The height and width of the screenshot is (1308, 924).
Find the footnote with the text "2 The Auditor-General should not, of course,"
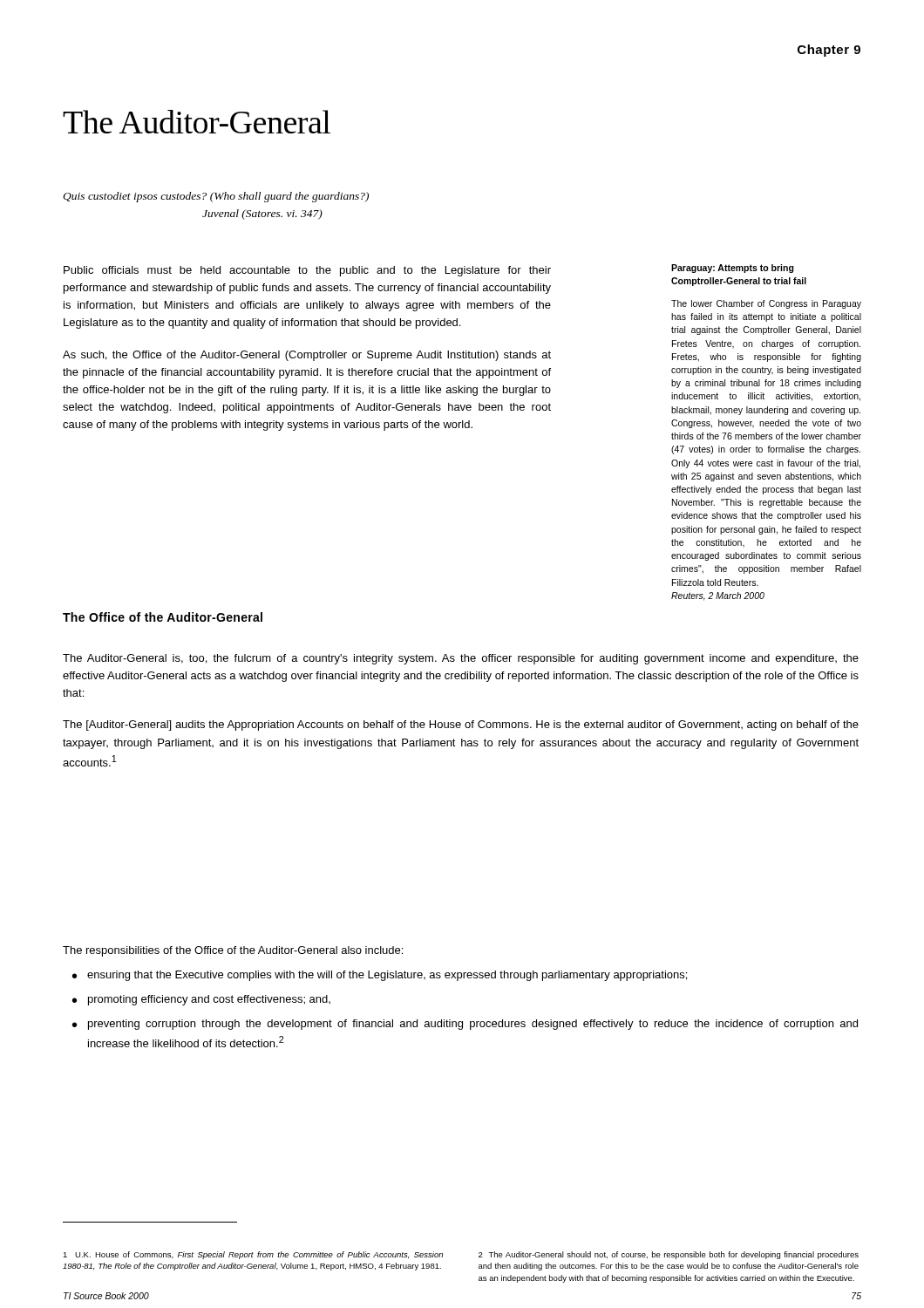[668, 1266]
